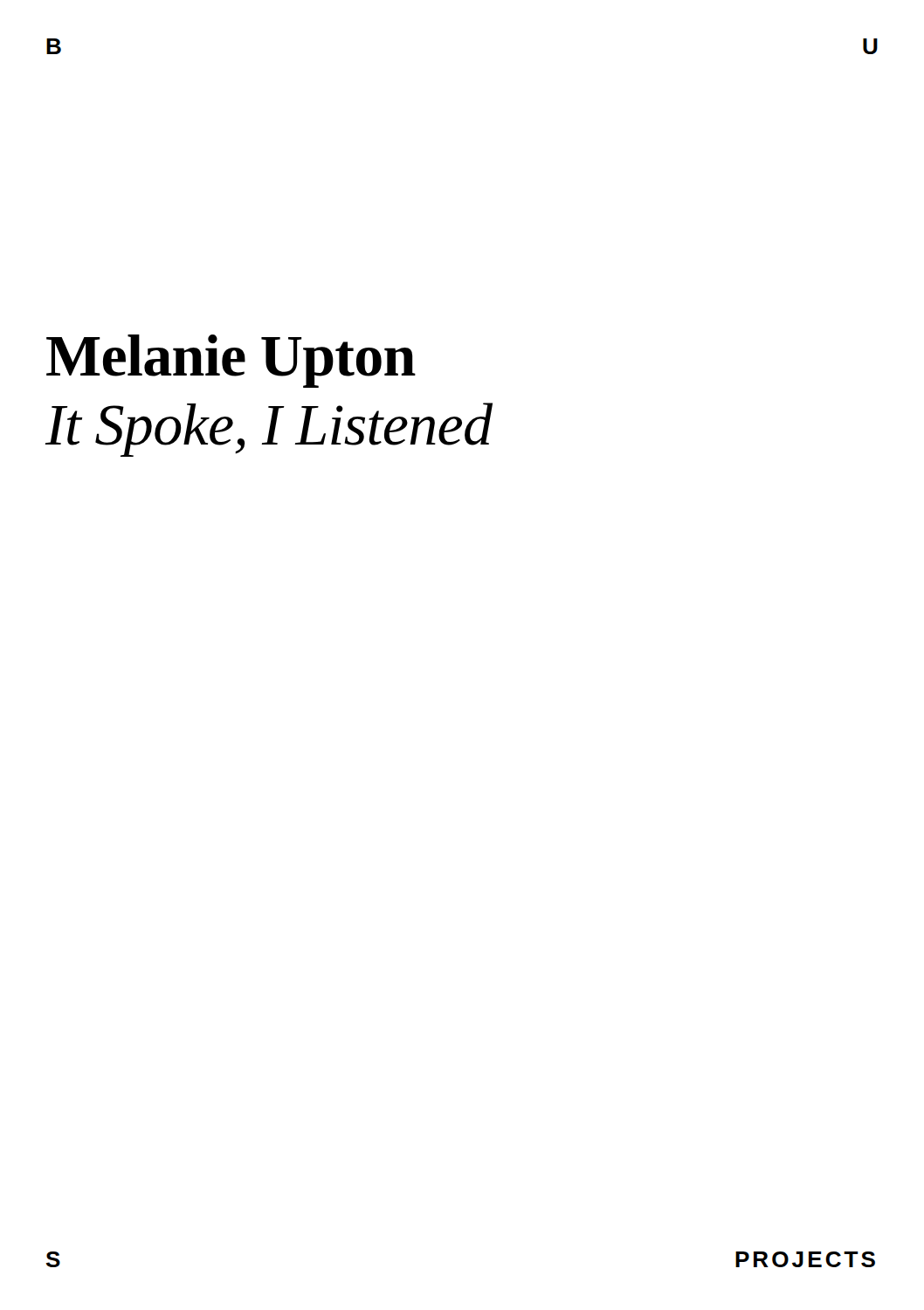Image resolution: width=924 pixels, height=1310 pixels.
Task: Locate the element starting "Melanie Upton It Spoke, I Listened"
Action: point(269,390)
